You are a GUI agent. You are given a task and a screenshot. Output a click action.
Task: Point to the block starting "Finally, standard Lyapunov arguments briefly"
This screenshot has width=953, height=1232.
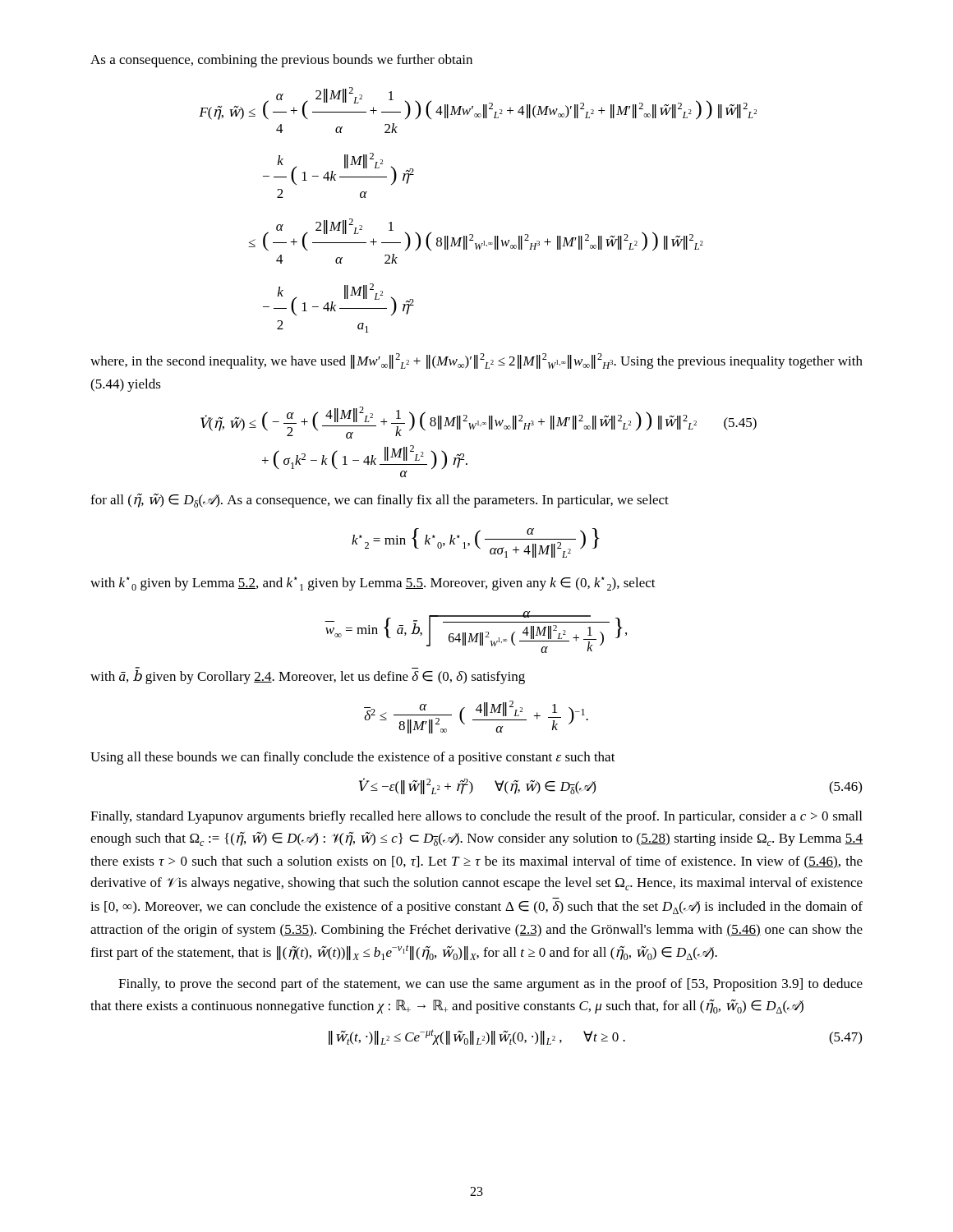pos(476,912)
